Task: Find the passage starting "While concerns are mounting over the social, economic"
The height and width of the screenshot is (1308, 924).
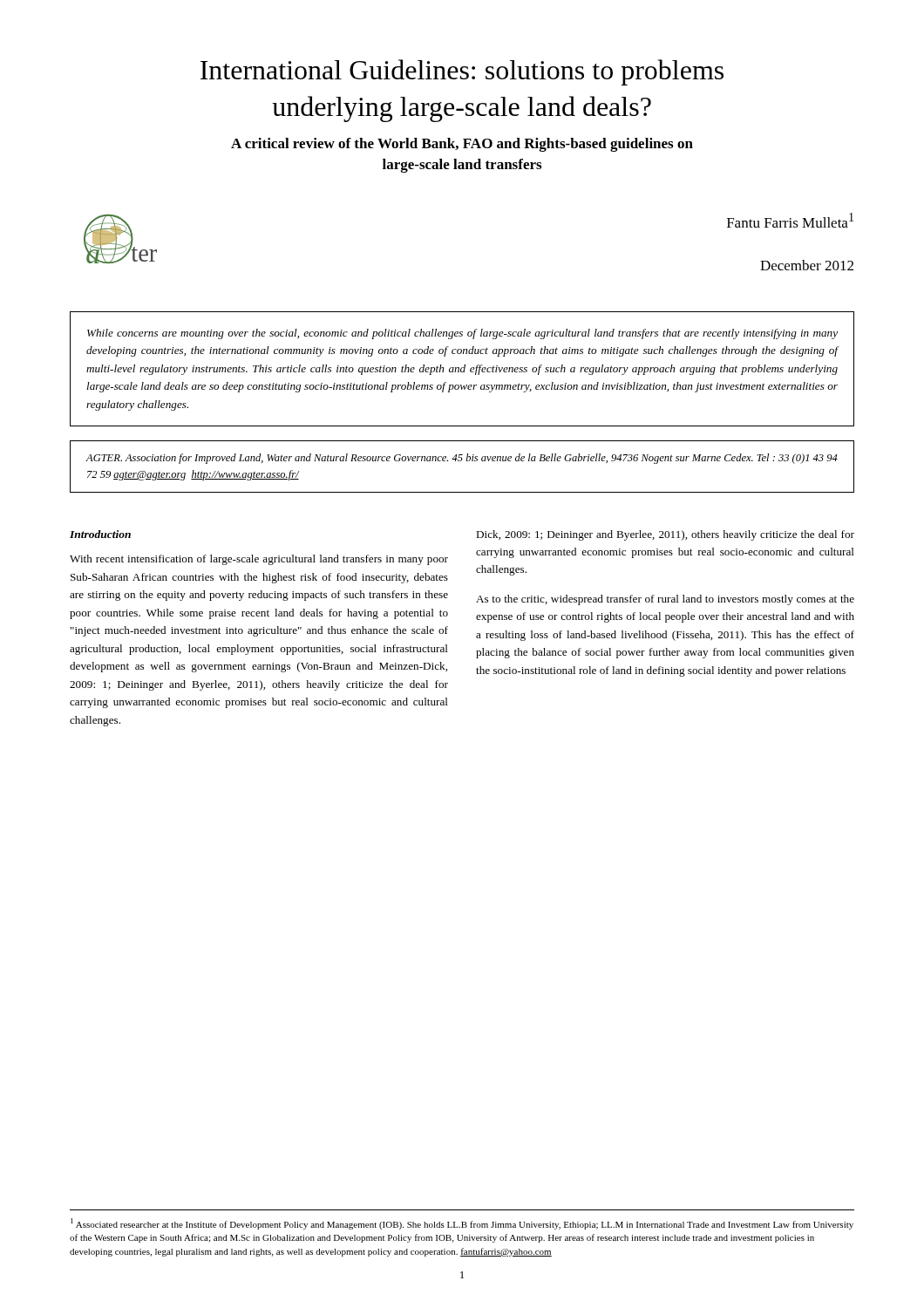Action: click(x=462, y=369)
